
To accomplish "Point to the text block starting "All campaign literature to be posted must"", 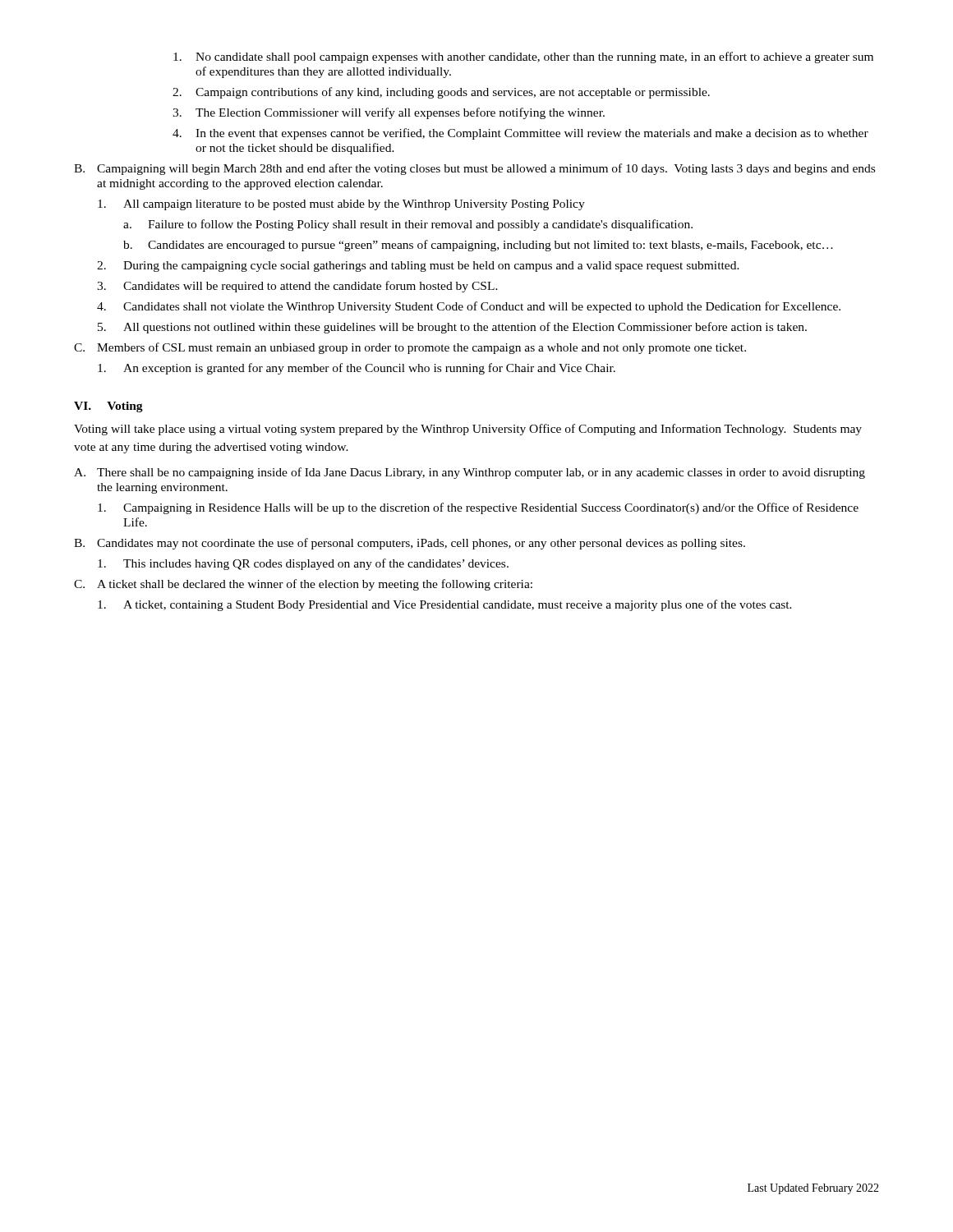I will 341,204.
